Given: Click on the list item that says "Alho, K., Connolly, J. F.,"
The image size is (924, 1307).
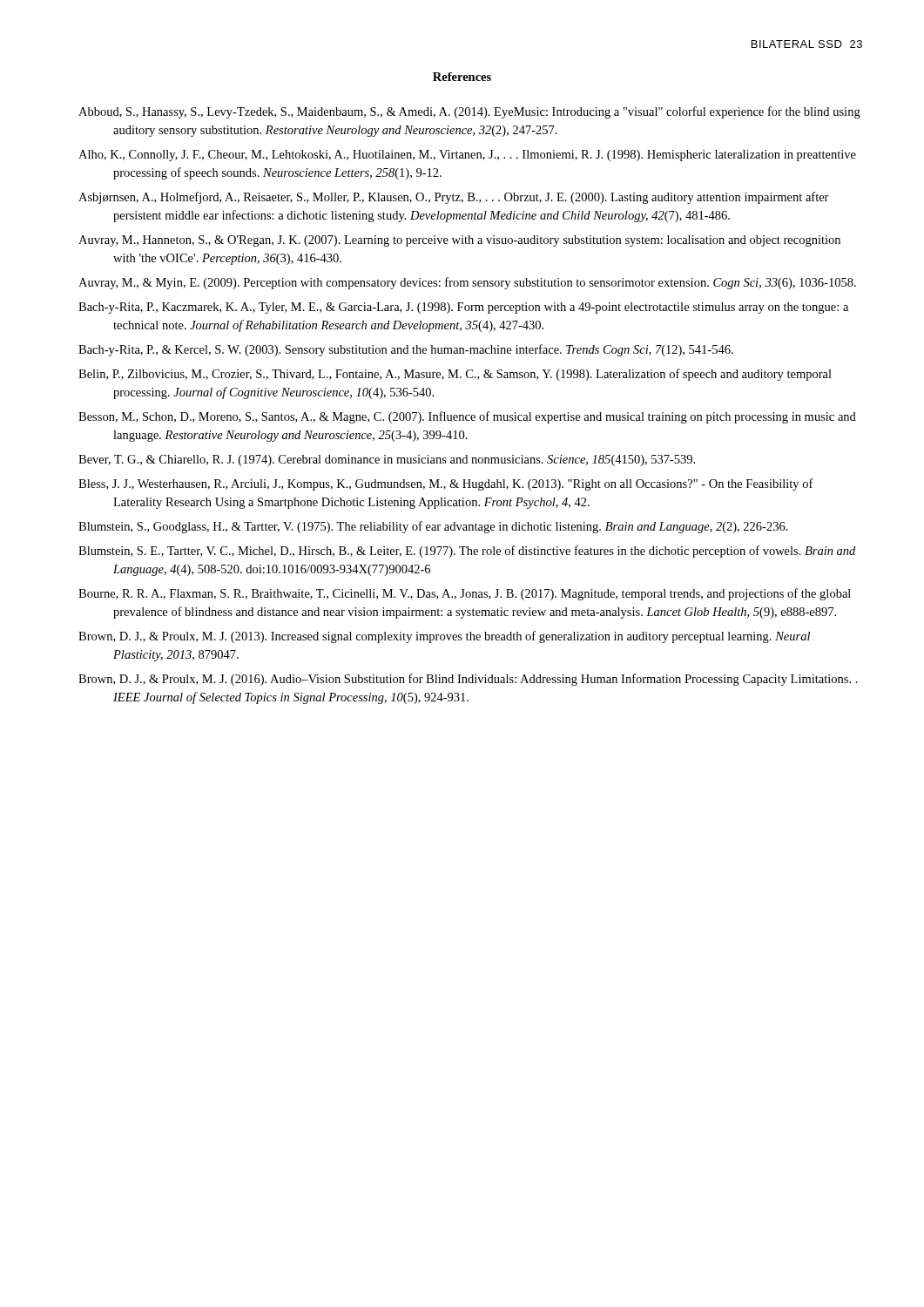Looking at the screenshot, I should pos(467,163).
